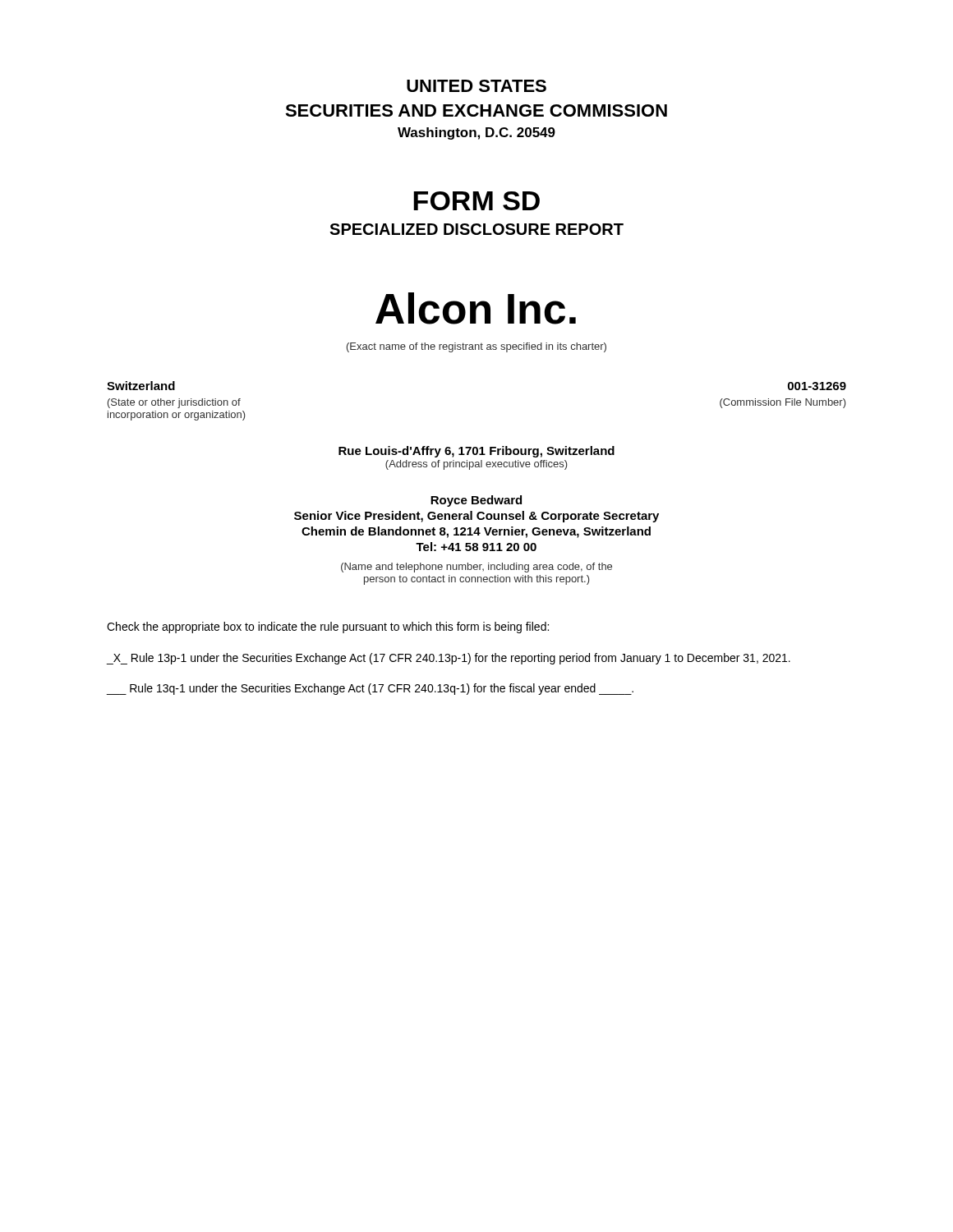Point to the passage starting "(State or other jurisdiction ofincorporation or organization)"
Viewport: 953px width, 1232px height.
(x=176, y=408)
